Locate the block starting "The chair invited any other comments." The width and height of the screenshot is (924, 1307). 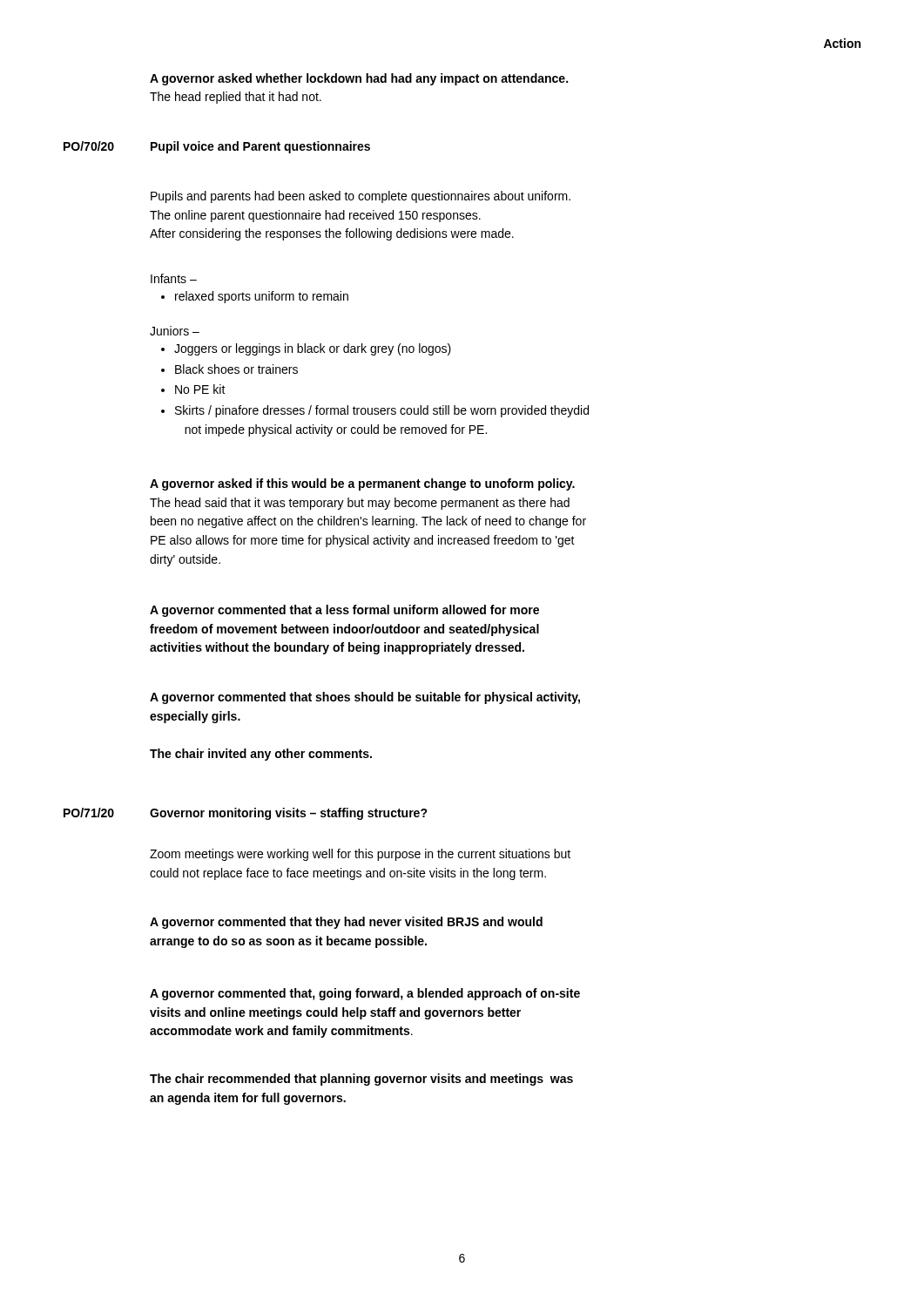coord(261,754)
